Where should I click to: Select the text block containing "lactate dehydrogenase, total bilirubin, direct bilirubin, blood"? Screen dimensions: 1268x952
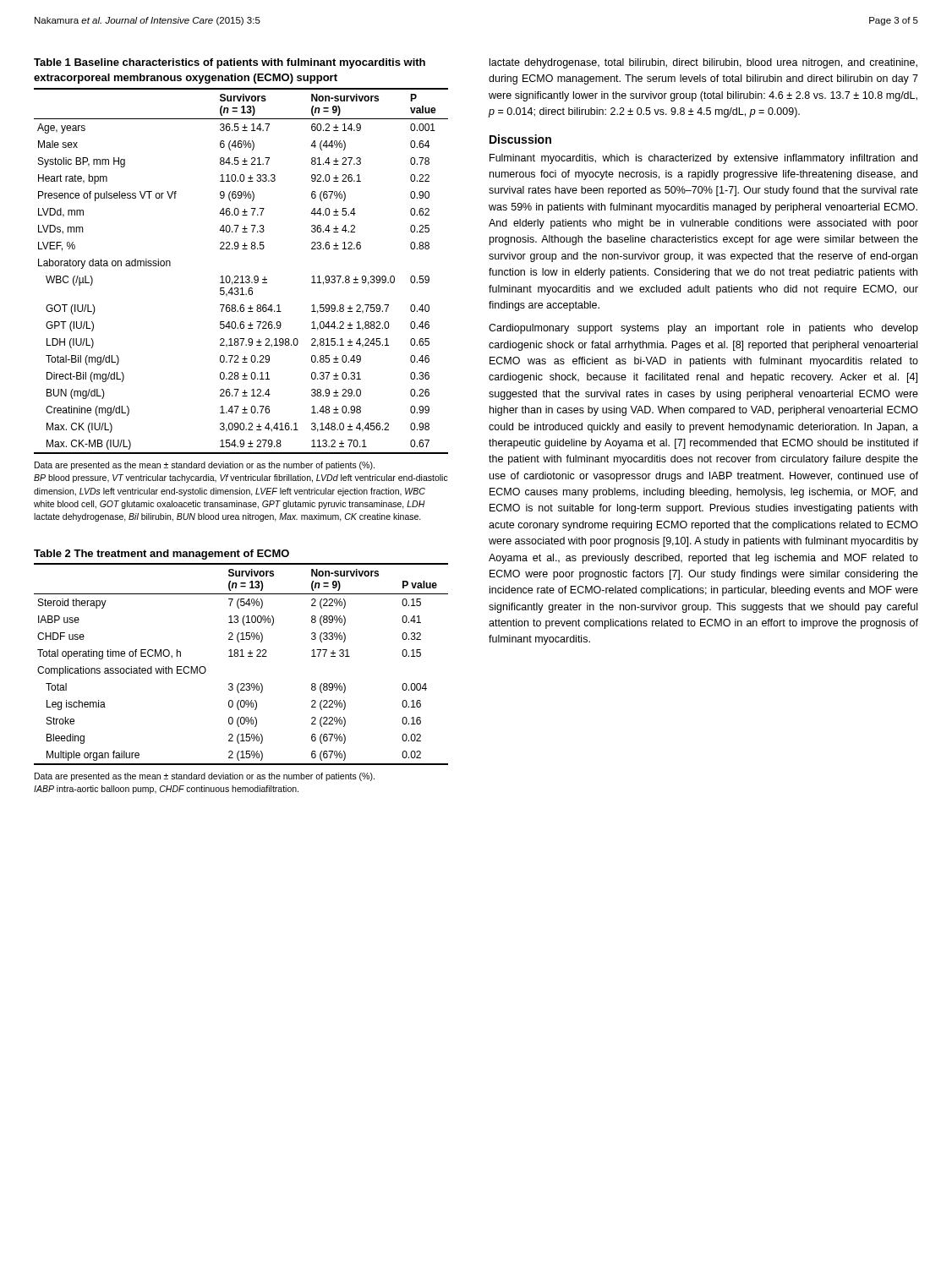tap(703, 88)
